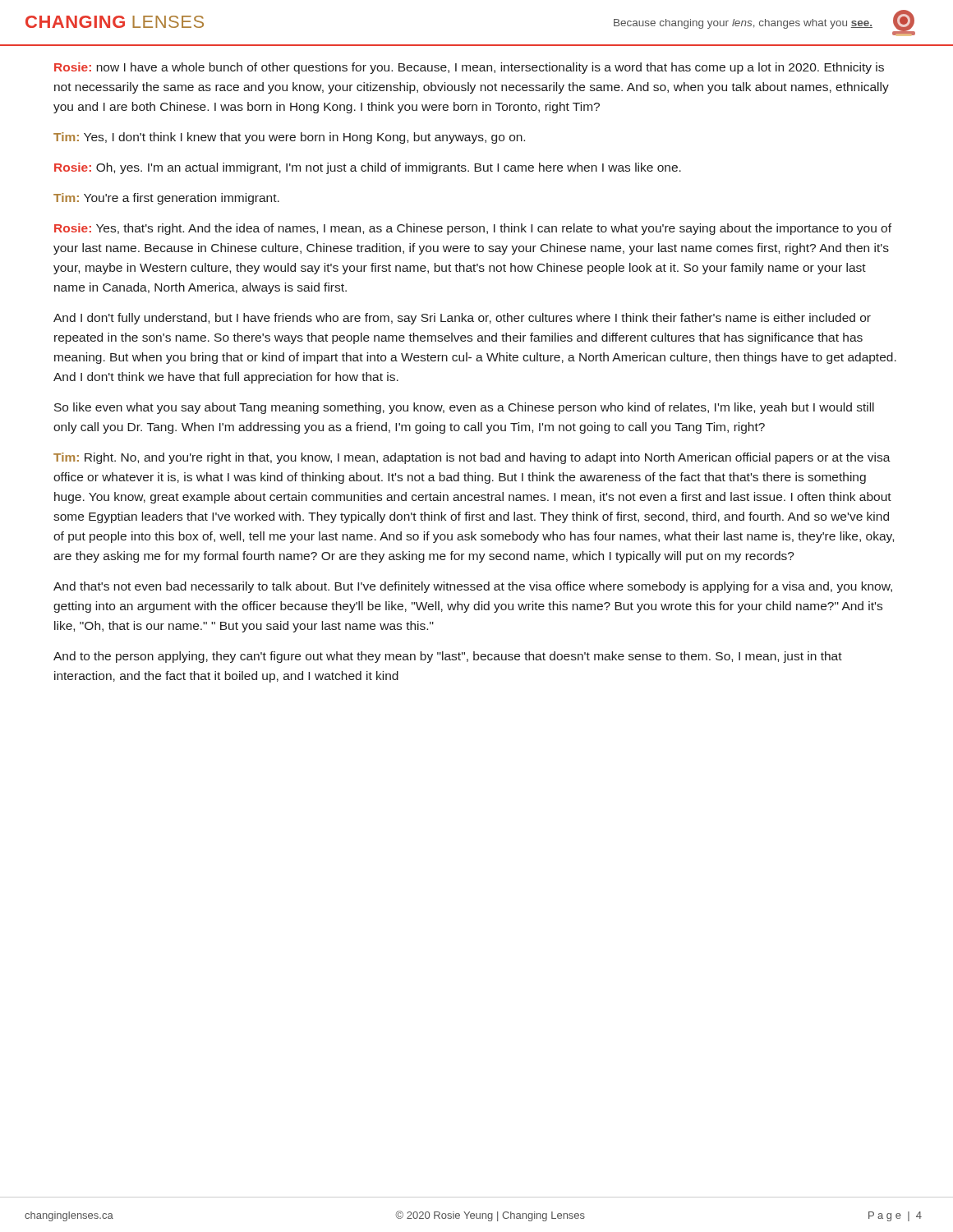Select the element starting "Rosie: Oh, yes. I'm an"
953x1232 pixels.
(x=476, y=168)
